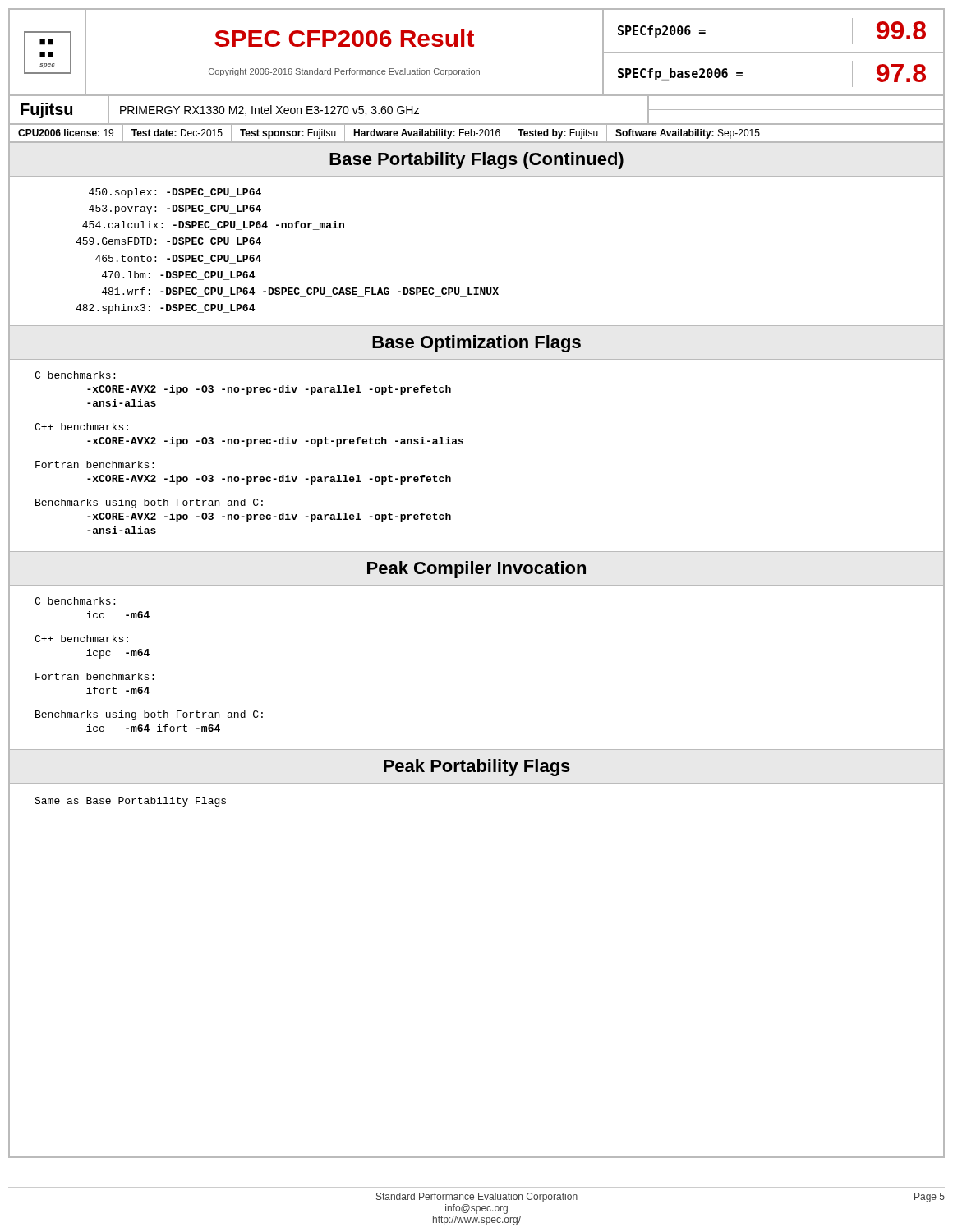The width and height of the screenshot is (953, 1232).
Task: Find the section header containing "Peak Compiler Invocation"
Action: [x=476, y=568]
